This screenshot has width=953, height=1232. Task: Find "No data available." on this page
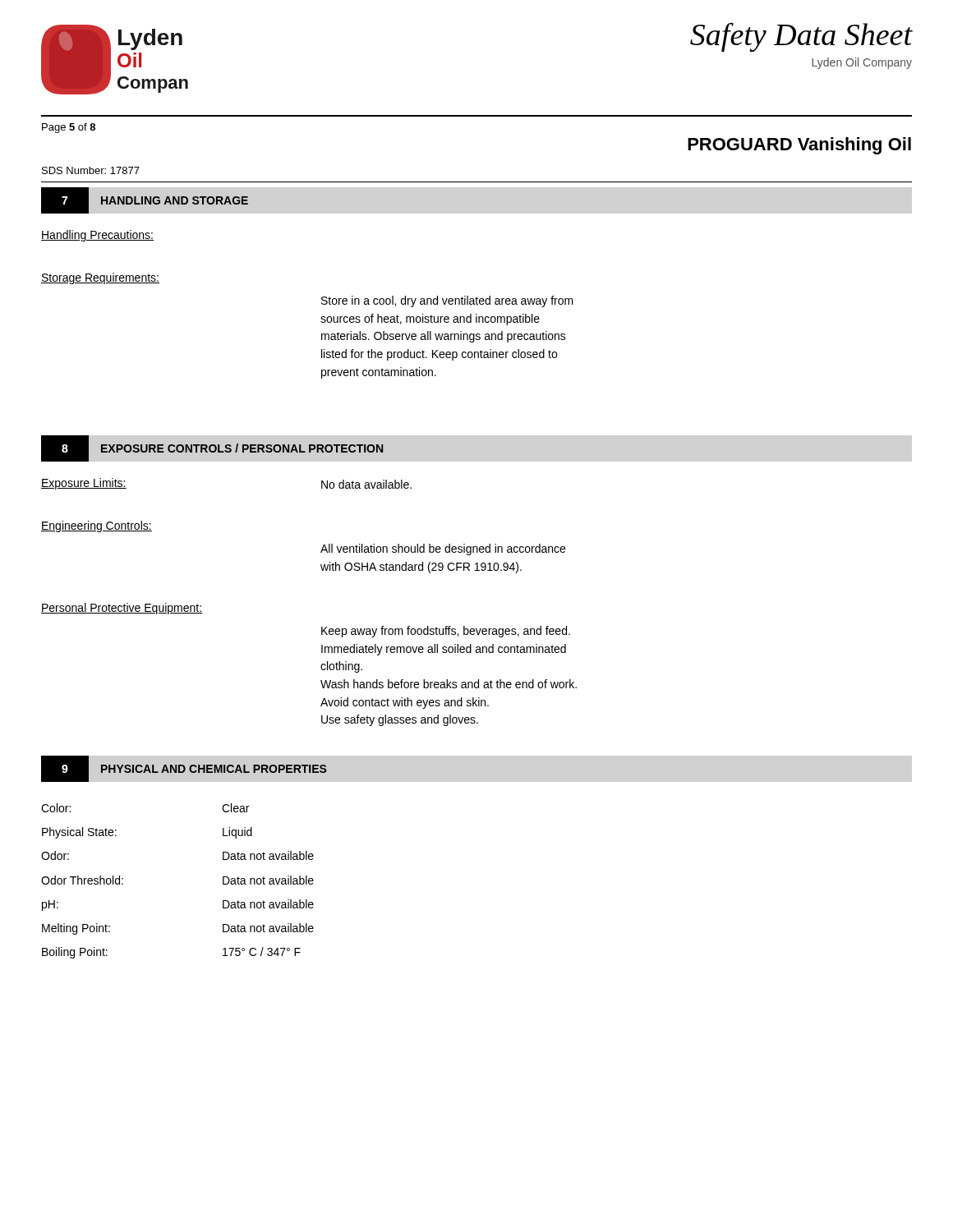(x=366, y=485)
